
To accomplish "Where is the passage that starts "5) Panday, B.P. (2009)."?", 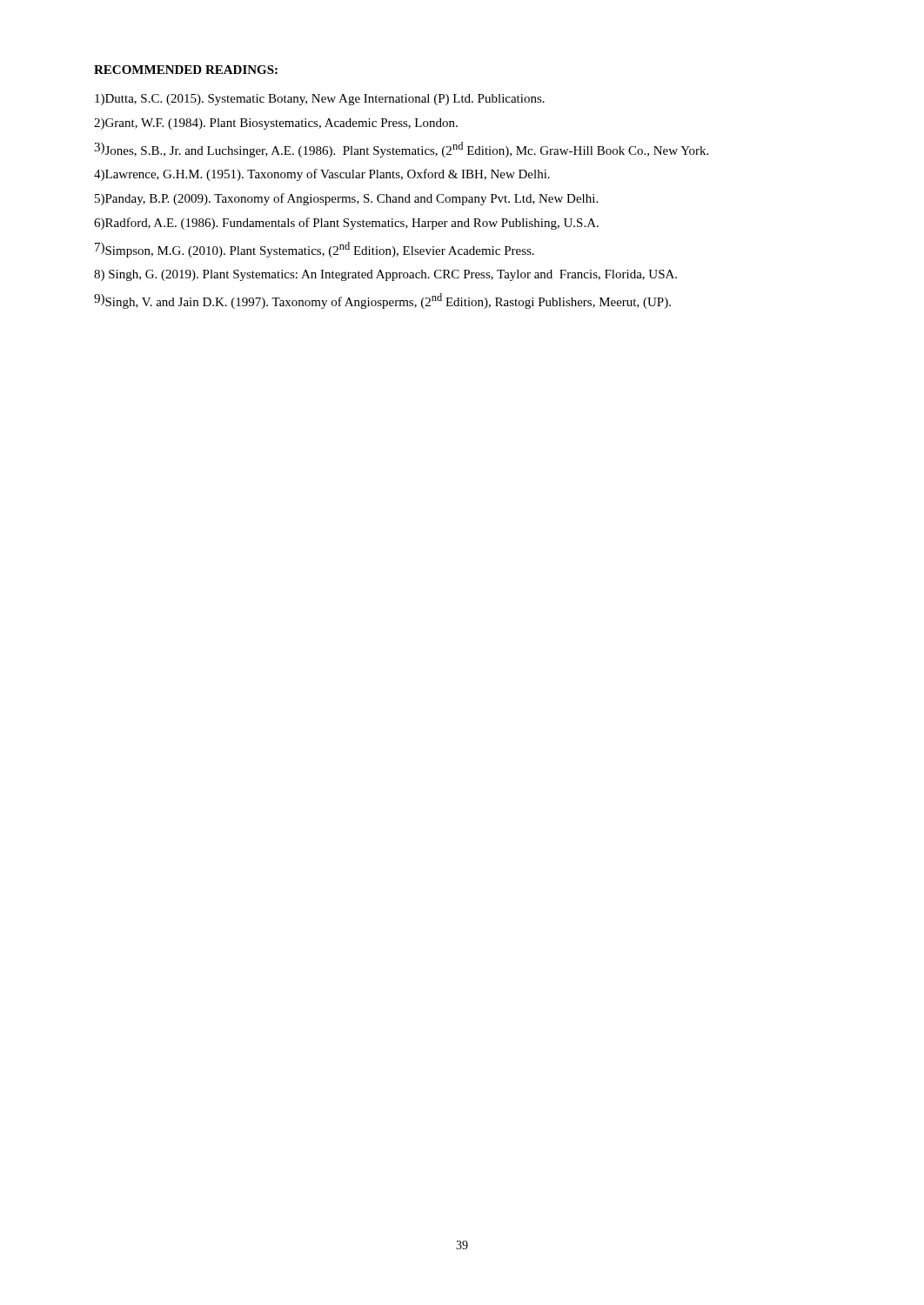I will [346, 199].
